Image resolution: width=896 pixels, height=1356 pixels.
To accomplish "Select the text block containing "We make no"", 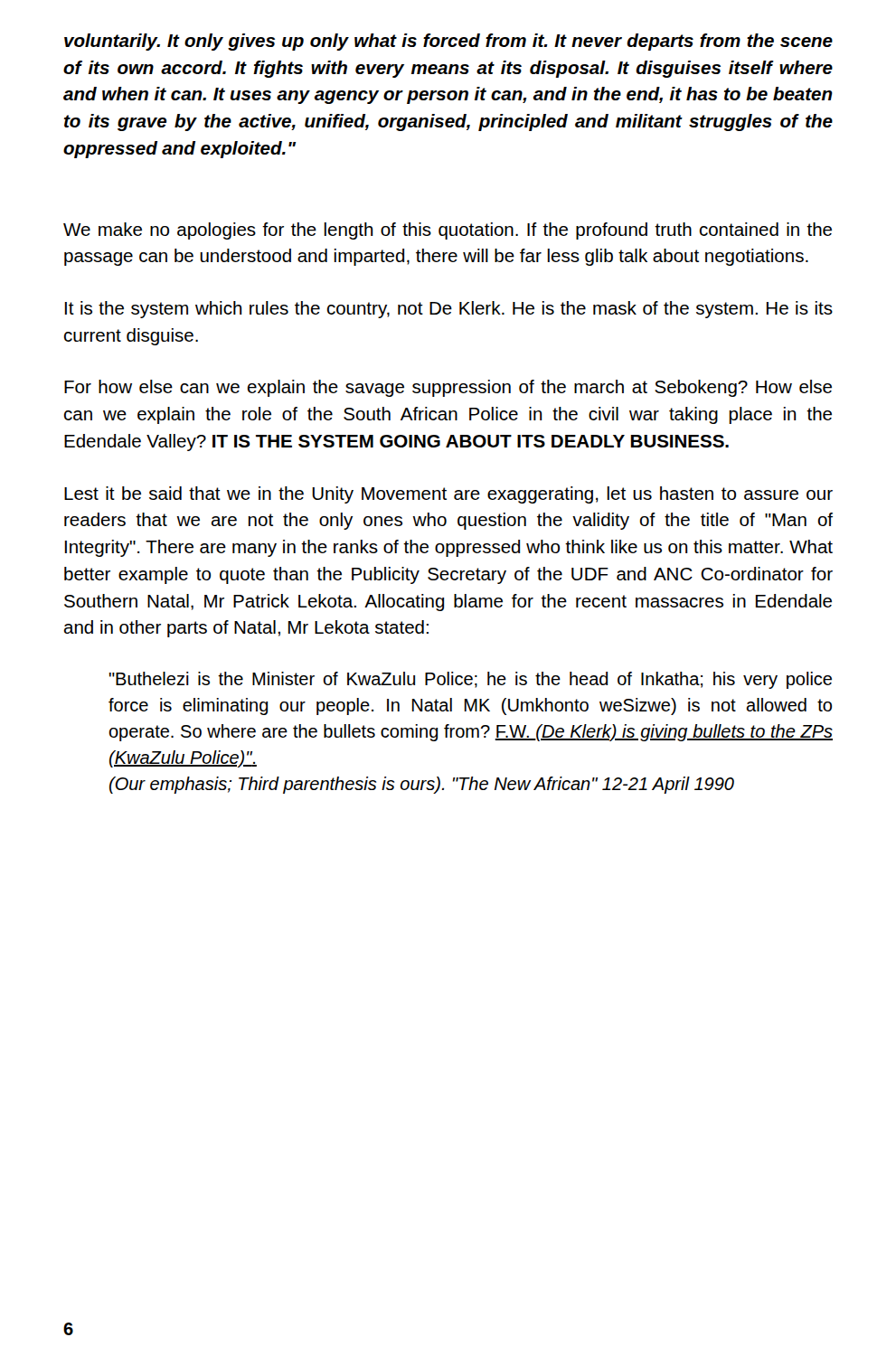I will click(x=448, y=242).
